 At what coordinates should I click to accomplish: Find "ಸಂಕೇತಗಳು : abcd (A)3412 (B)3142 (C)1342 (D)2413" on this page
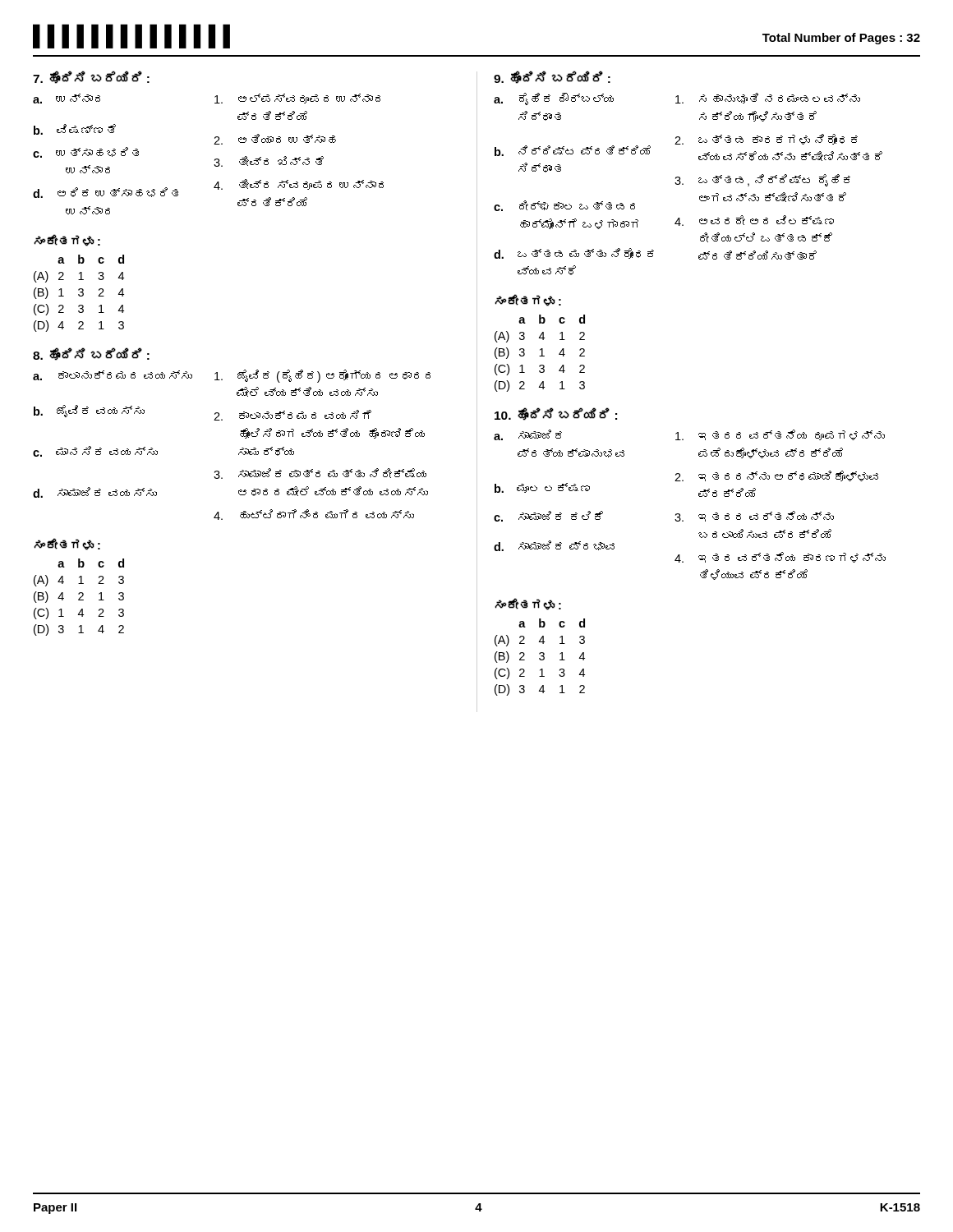[528, 300]
